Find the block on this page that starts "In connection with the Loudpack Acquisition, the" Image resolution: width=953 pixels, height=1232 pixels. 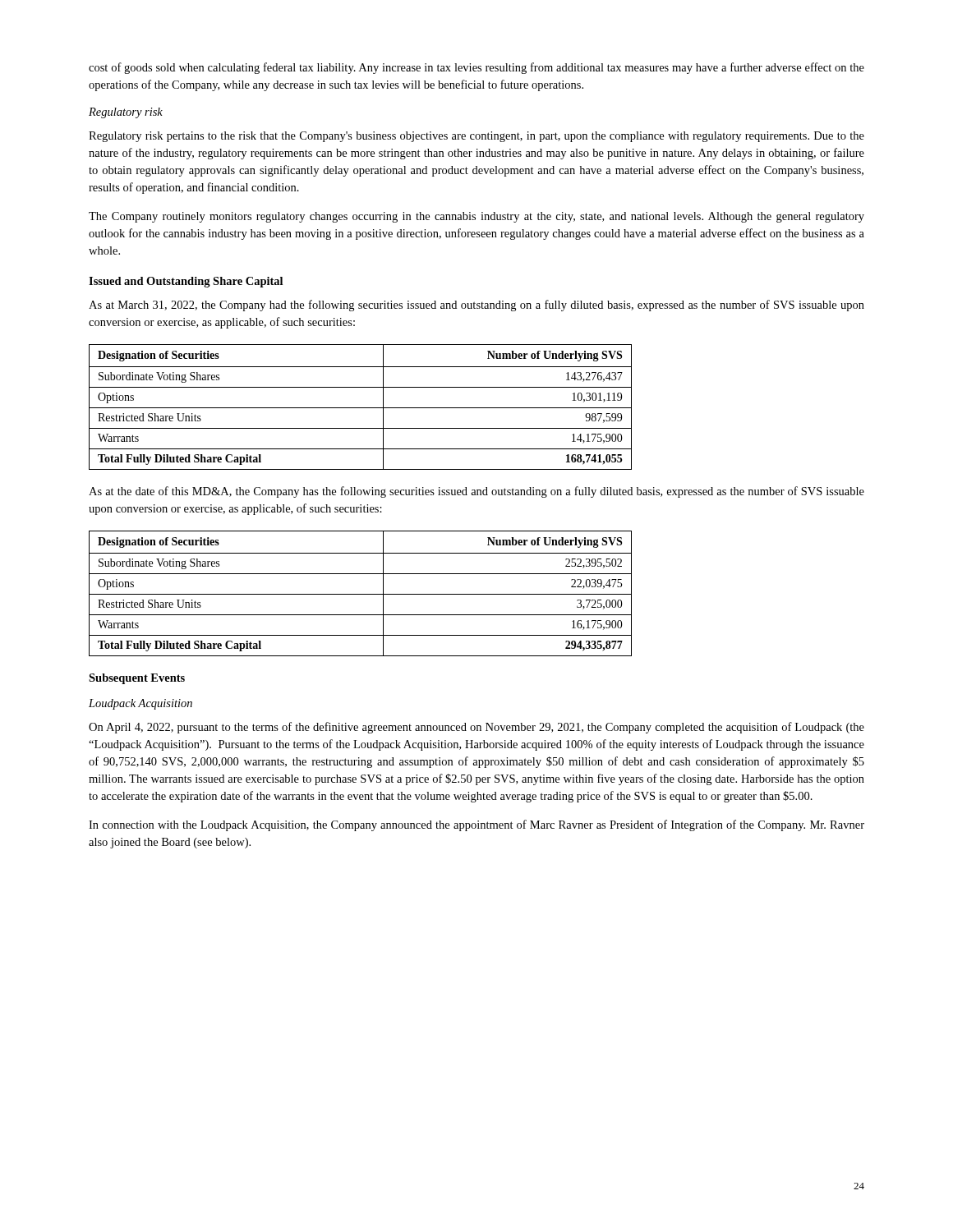(x=476, y=834)
